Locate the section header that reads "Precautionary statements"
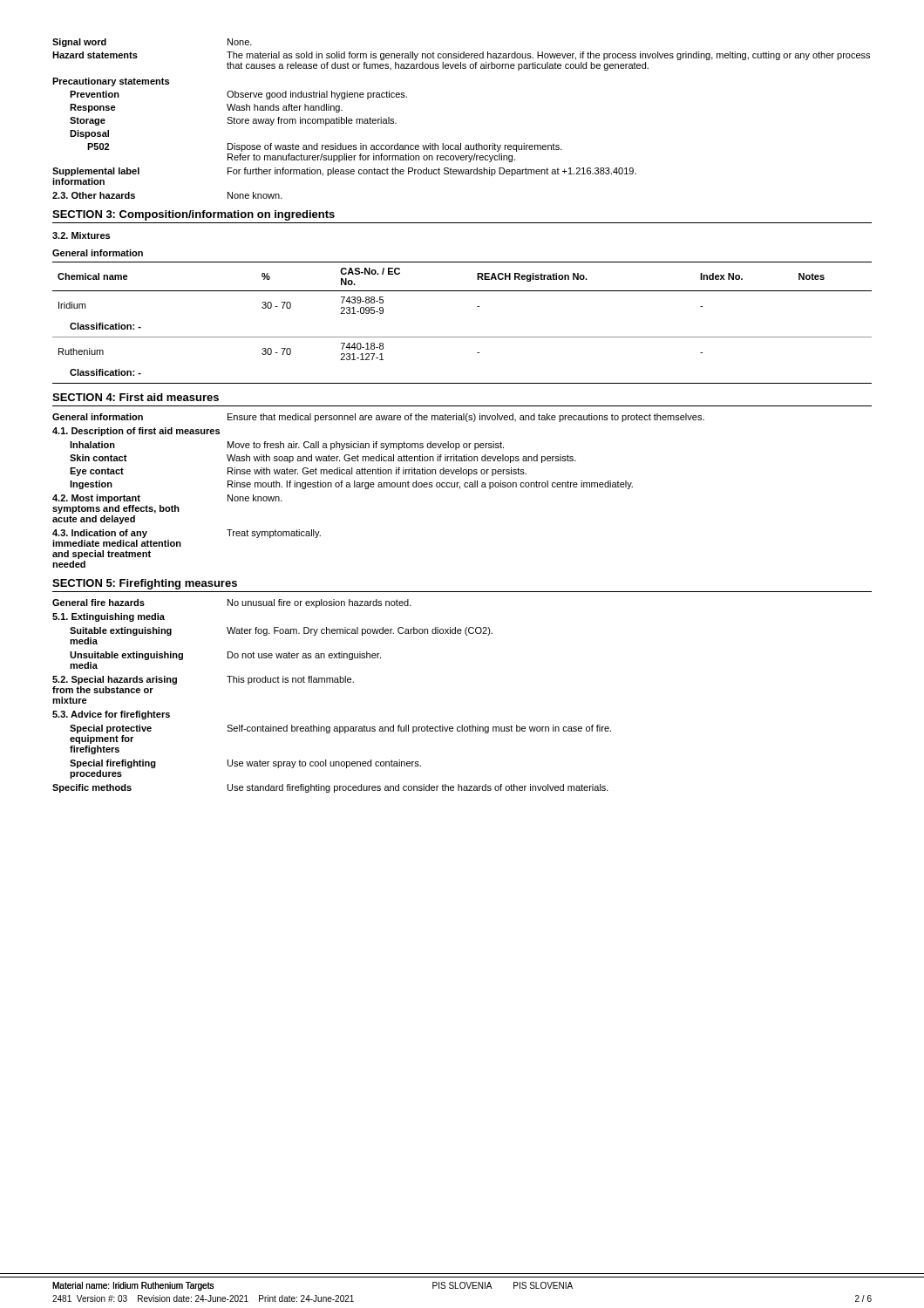 [x=111, y=81]
